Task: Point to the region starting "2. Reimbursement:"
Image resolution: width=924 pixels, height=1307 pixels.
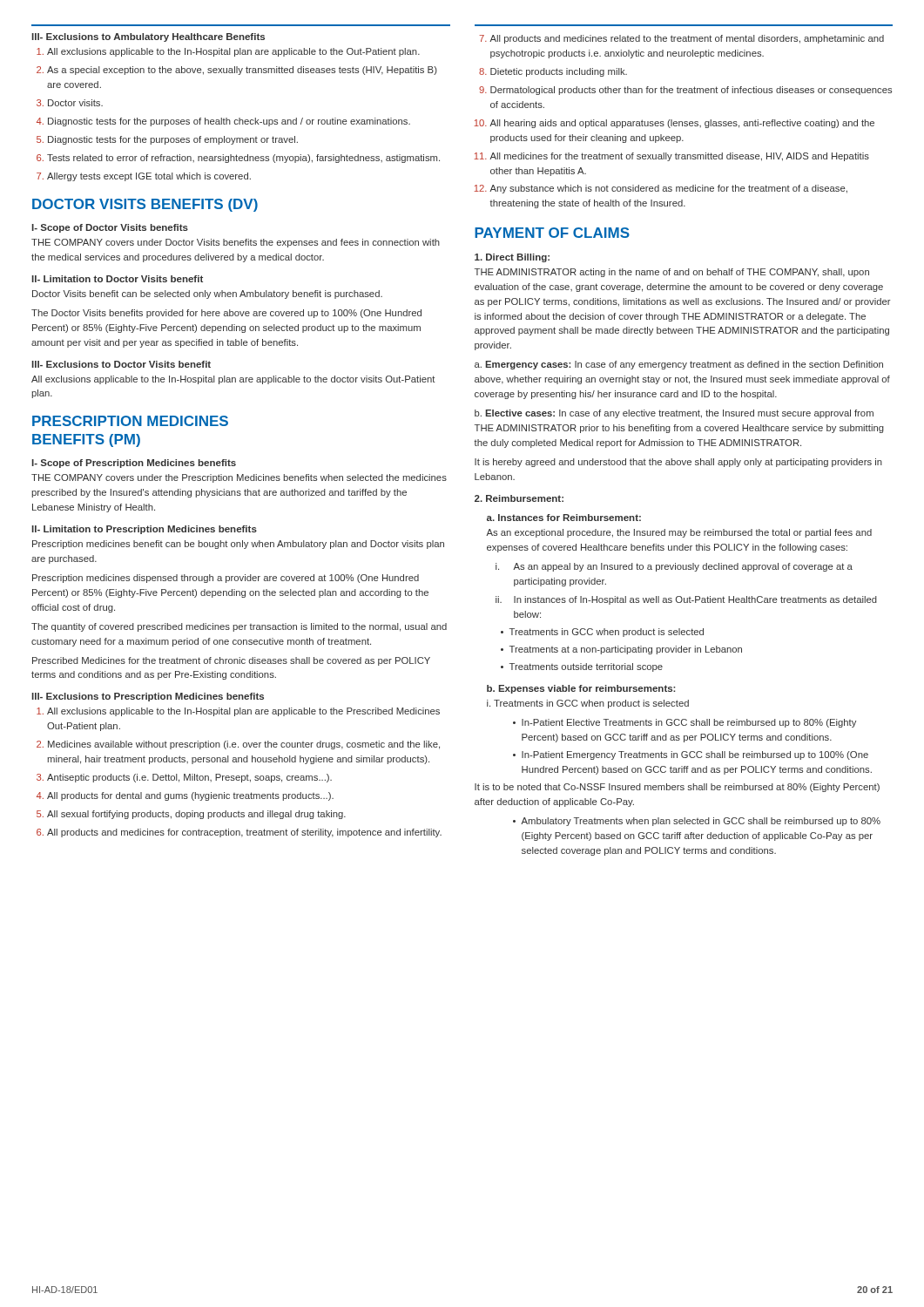Action: tap(519, 498)
